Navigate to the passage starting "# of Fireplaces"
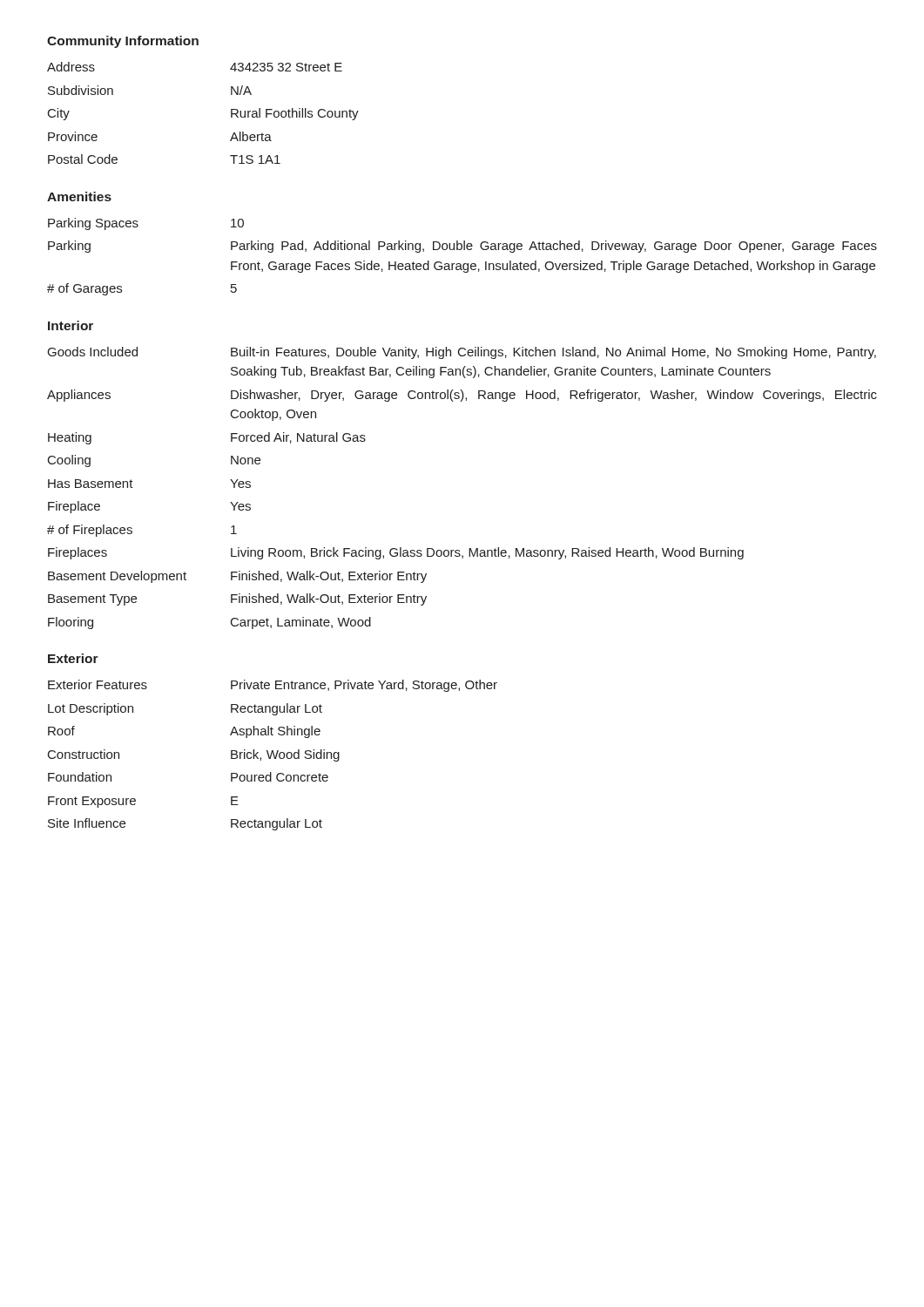The image size is (924, 1307). click(x=89, y=530)
